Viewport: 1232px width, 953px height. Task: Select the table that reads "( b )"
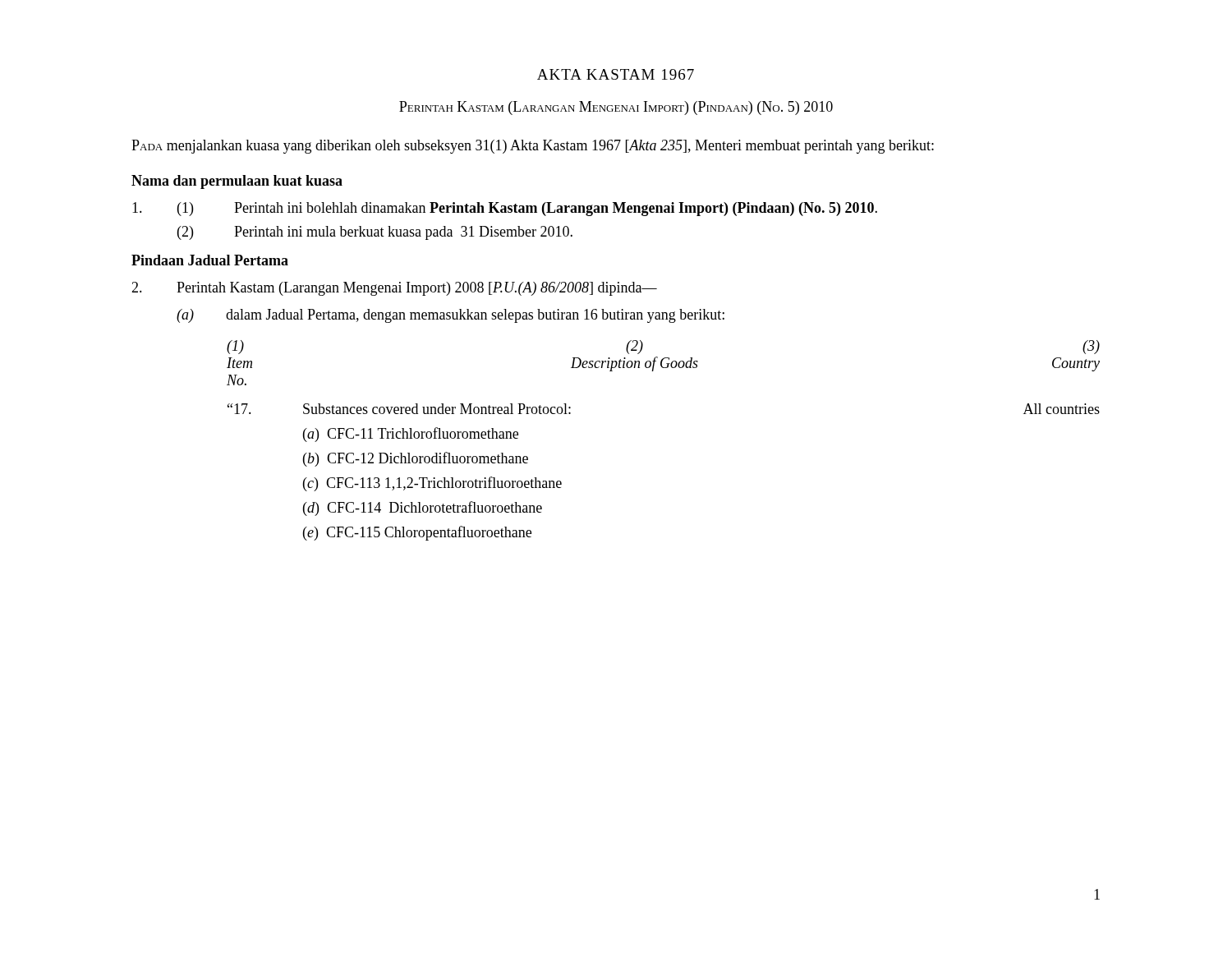[x=663, y=439]
